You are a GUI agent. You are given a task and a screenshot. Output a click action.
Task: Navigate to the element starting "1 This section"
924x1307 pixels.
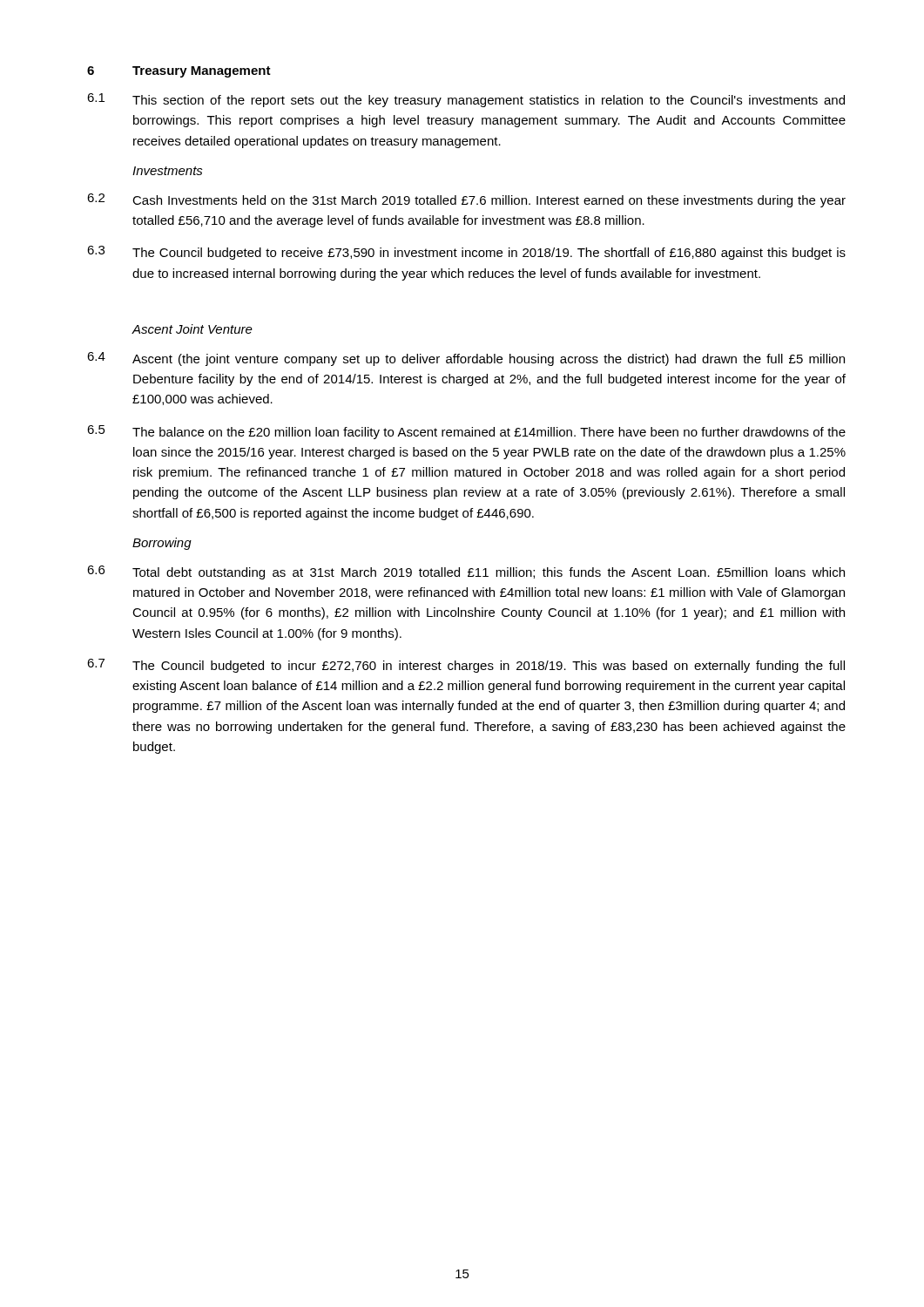coord(466,120)
